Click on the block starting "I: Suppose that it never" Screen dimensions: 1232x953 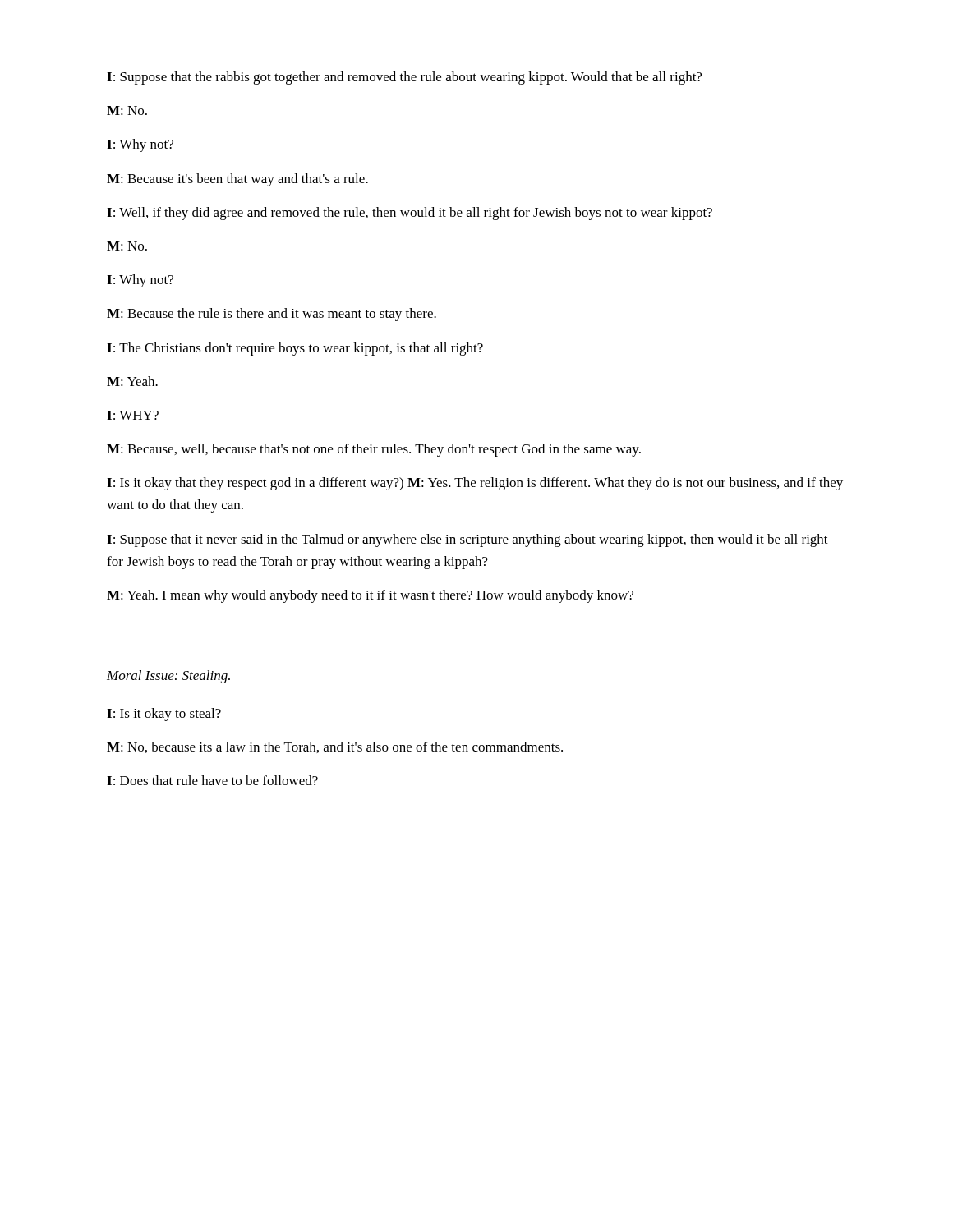pos(467,550)
